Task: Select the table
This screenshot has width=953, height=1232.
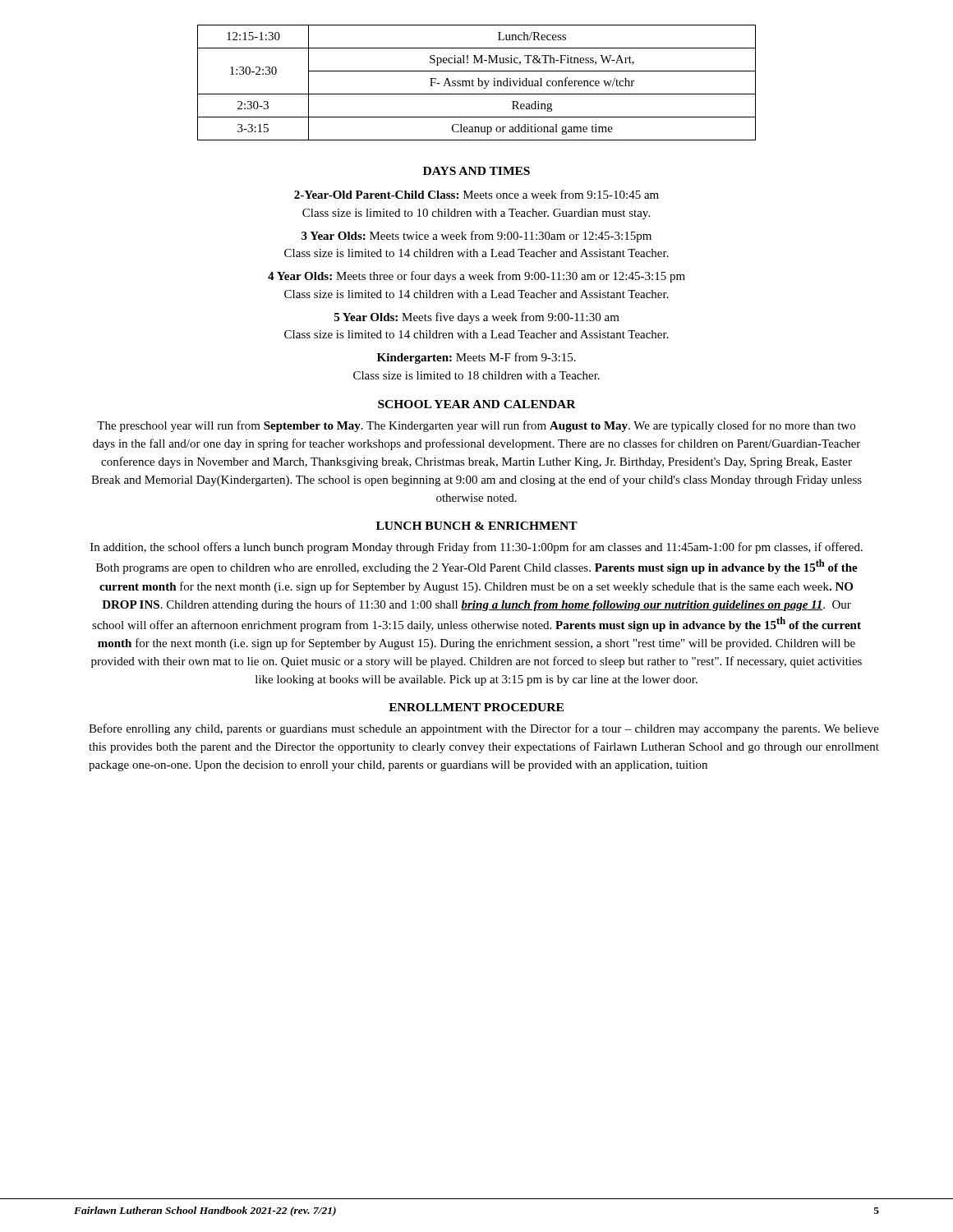Action: pos(476,83)
